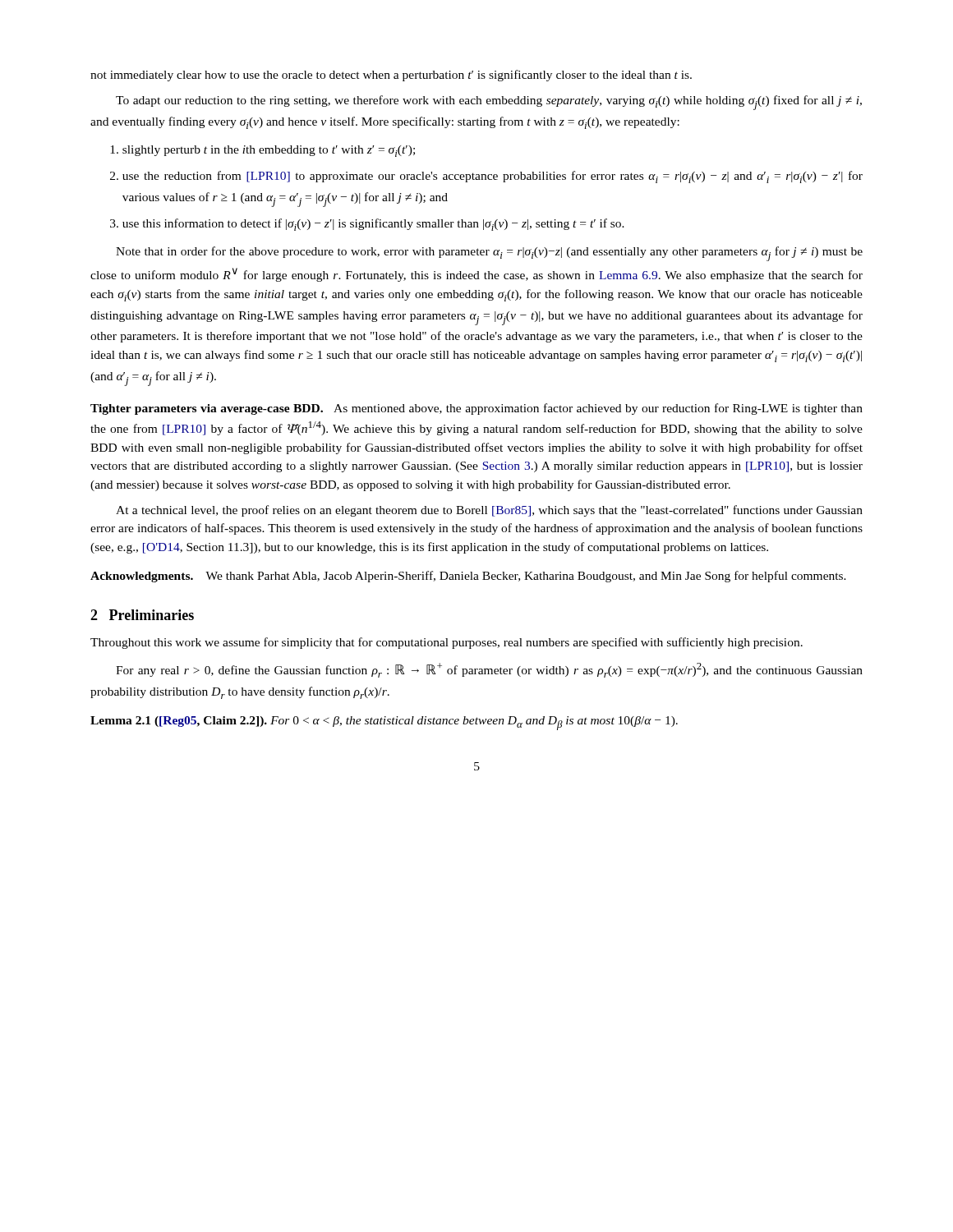
Task: Where is the passage that starts "not immediately clear how"?
Action: pos(476,75)
